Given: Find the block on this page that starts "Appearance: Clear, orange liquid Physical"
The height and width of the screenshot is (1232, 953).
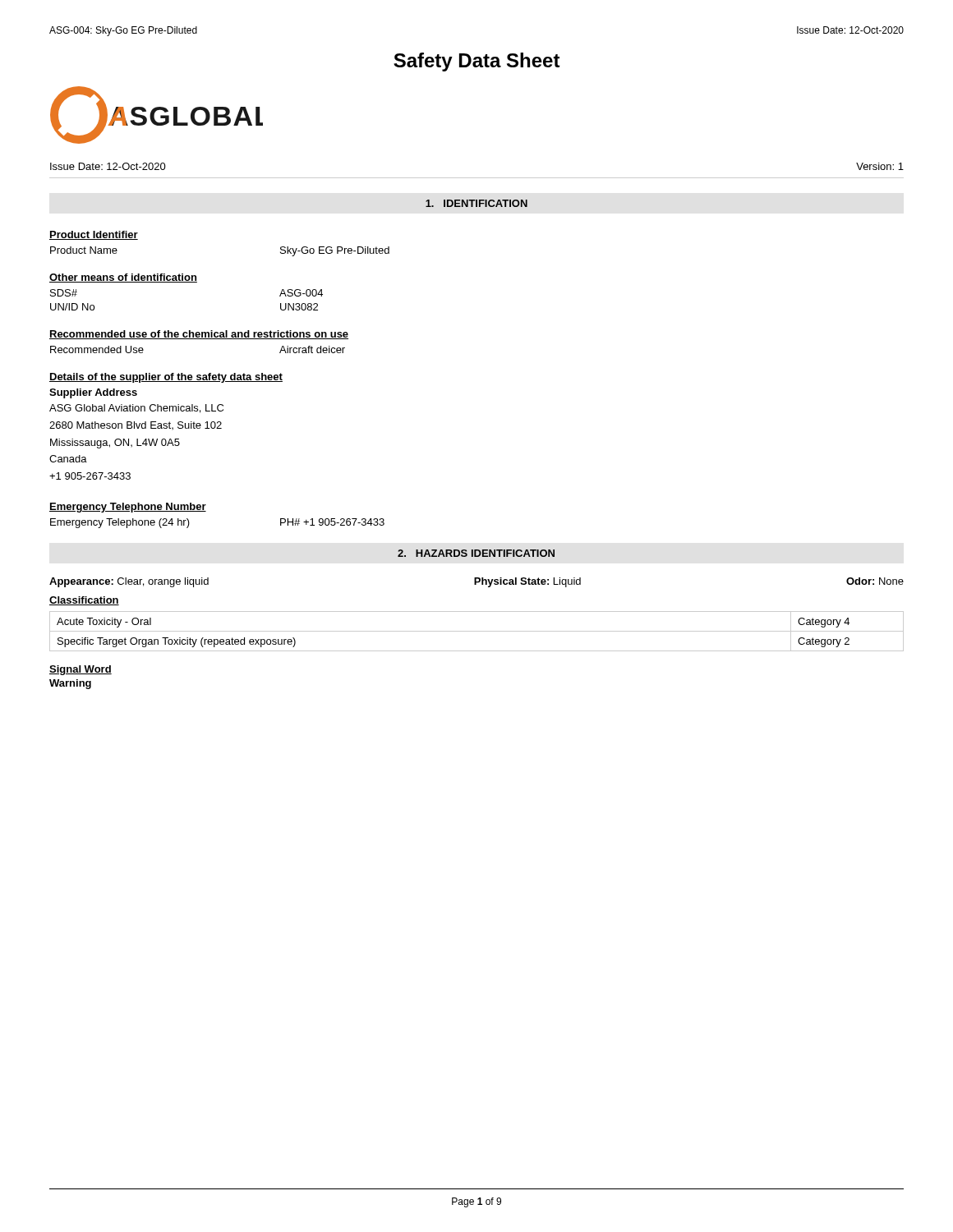Looking at the screenshot, I should coord(476,581).
